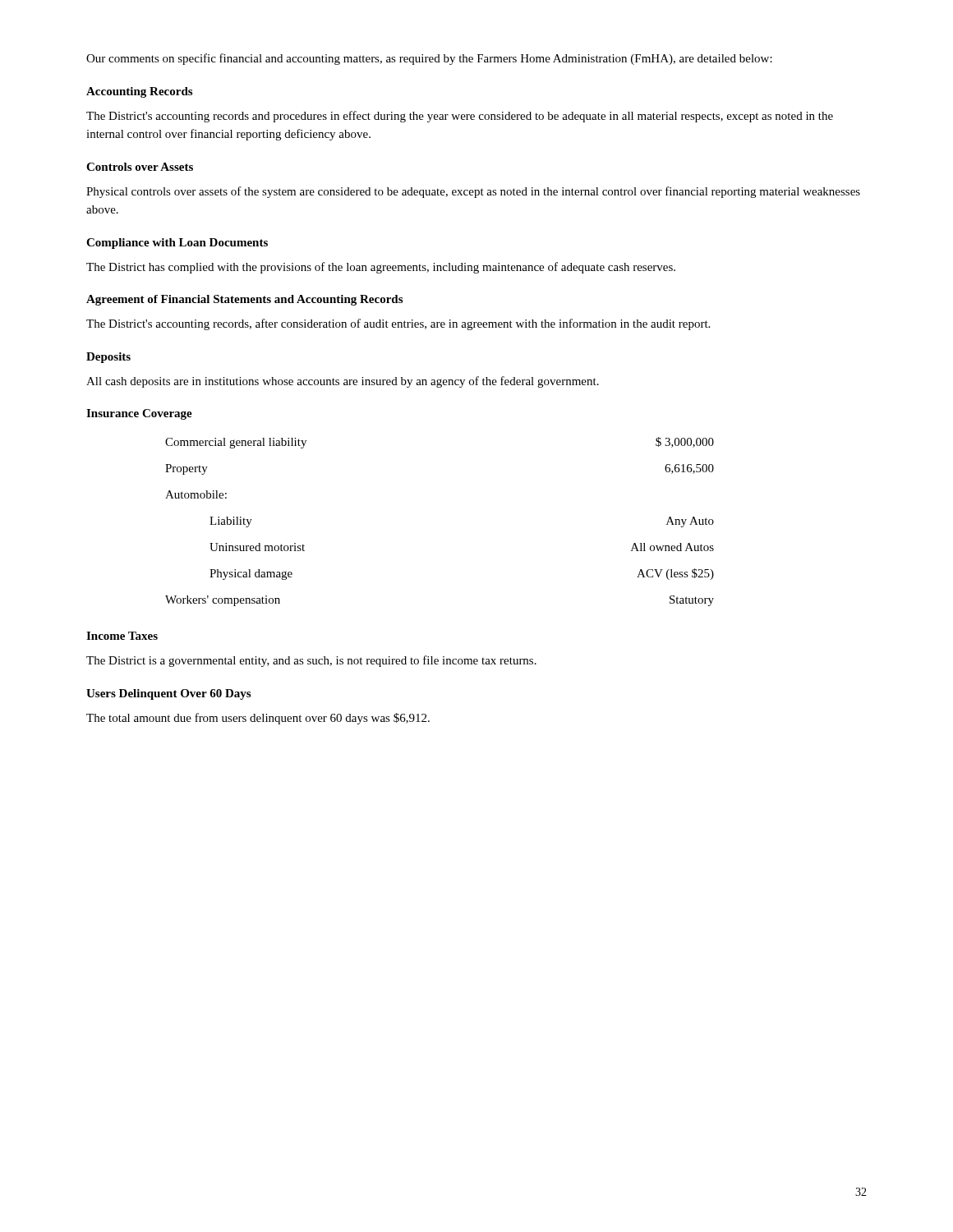Locate the text block containing "The District is a governmental entity, and as"

312,660
